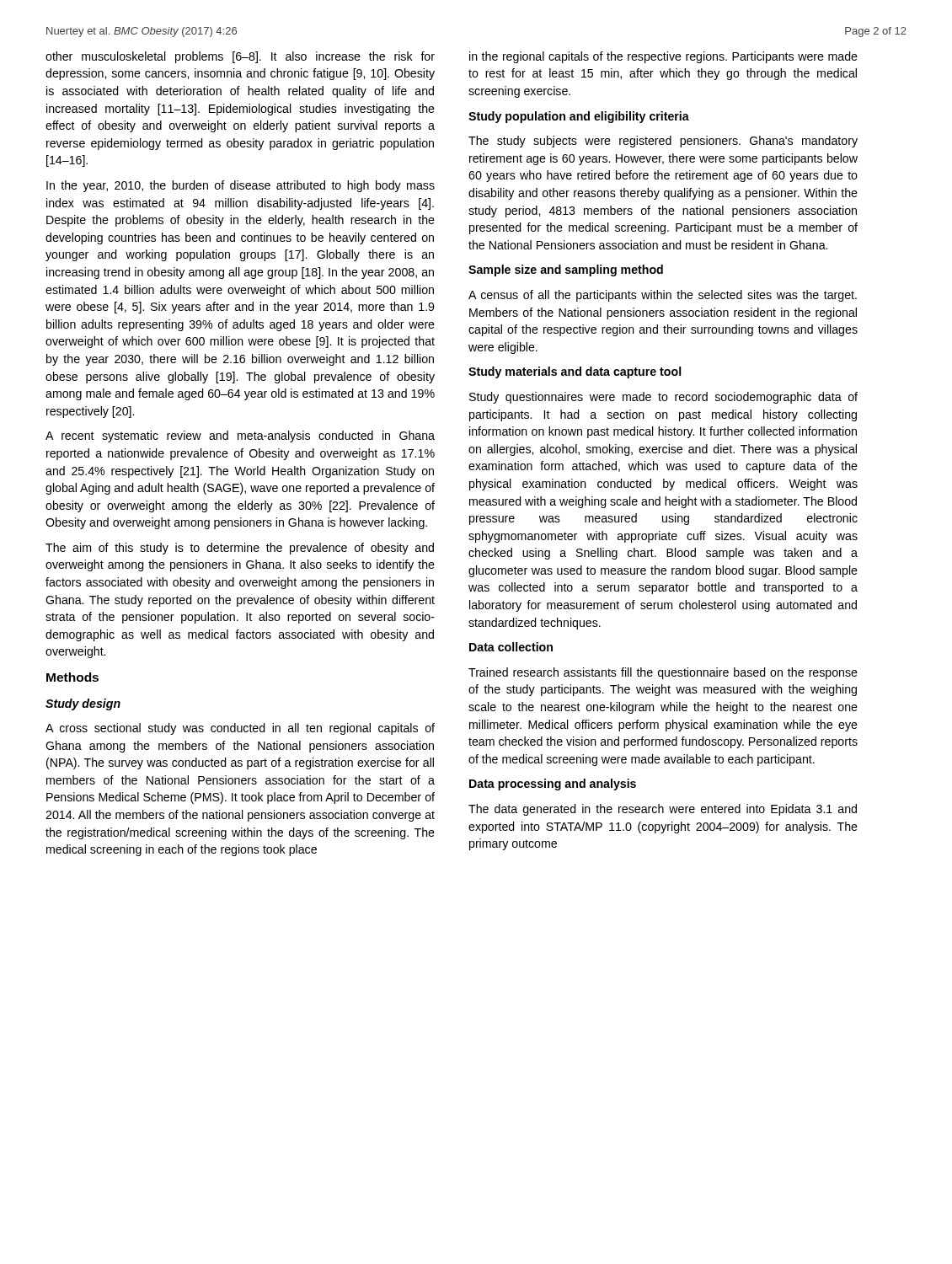This screenshot has width=952, height=1264.
Task: Click on the text starting "A census of all"
Action: pos(663,321)
